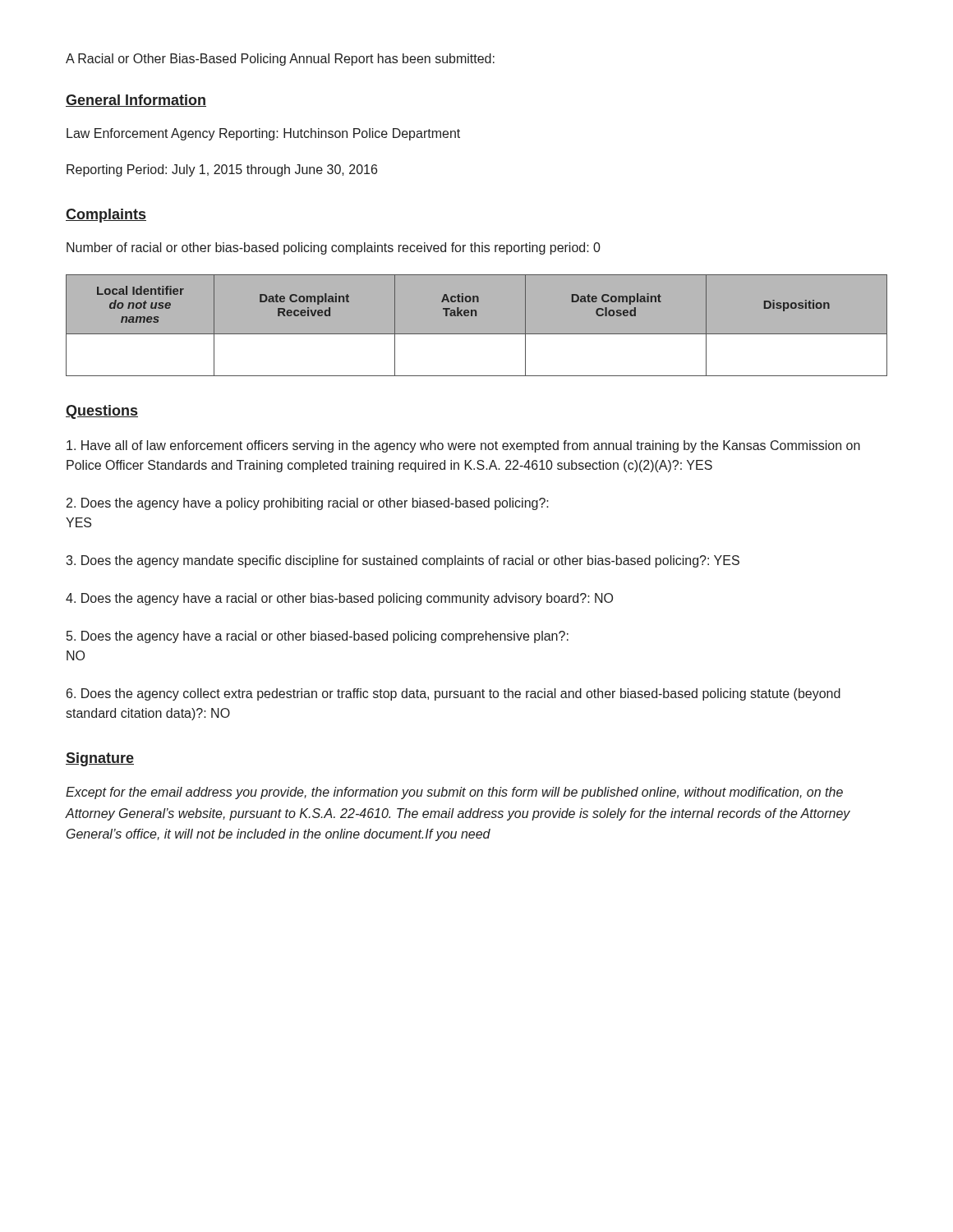The image size is (953, 1232).
Task: Locate the element starting "Except for the email address"
Action: [x=458, y=813]
